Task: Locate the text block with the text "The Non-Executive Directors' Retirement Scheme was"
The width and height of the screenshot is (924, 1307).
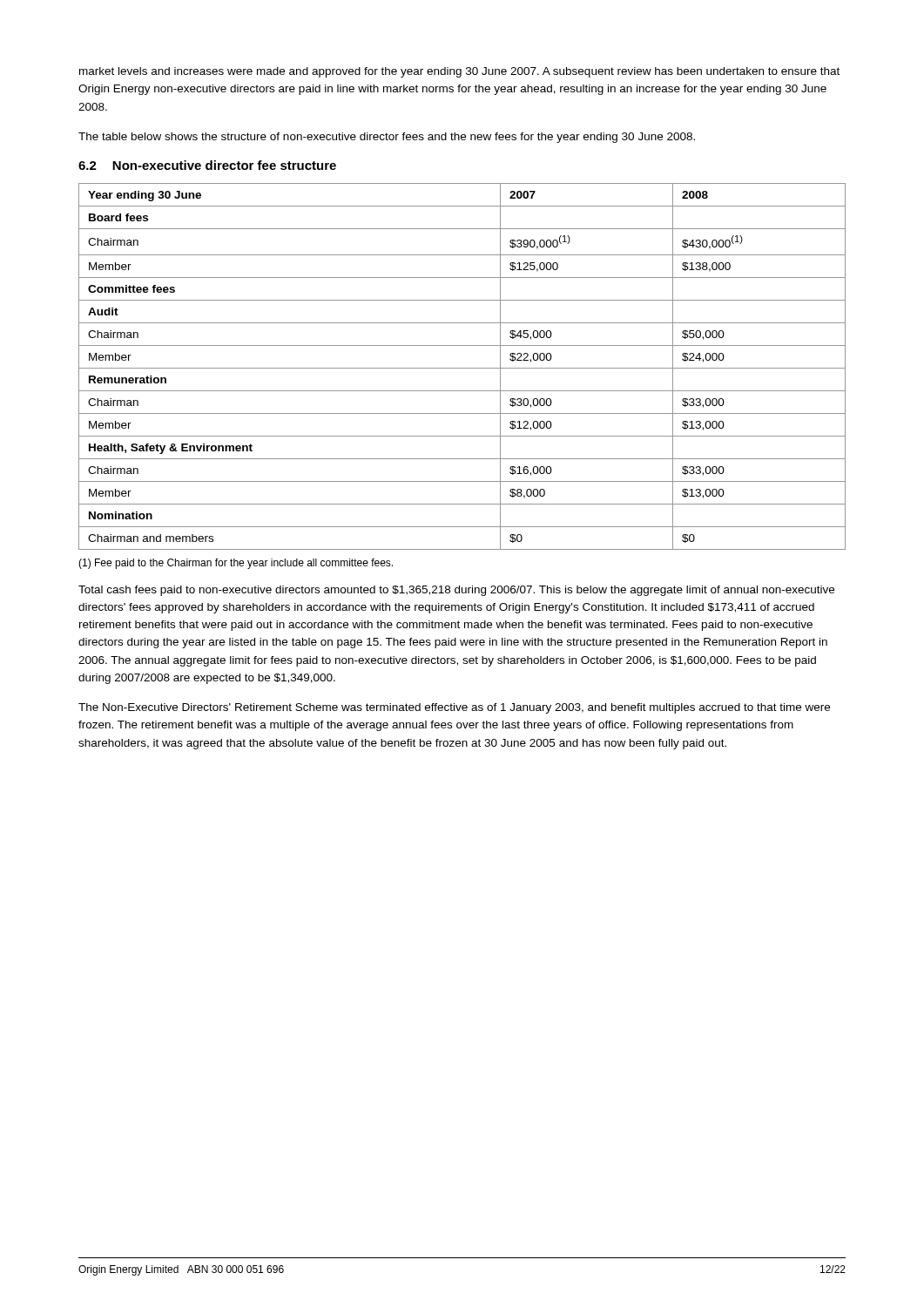Action: click(x=454, y=725)
